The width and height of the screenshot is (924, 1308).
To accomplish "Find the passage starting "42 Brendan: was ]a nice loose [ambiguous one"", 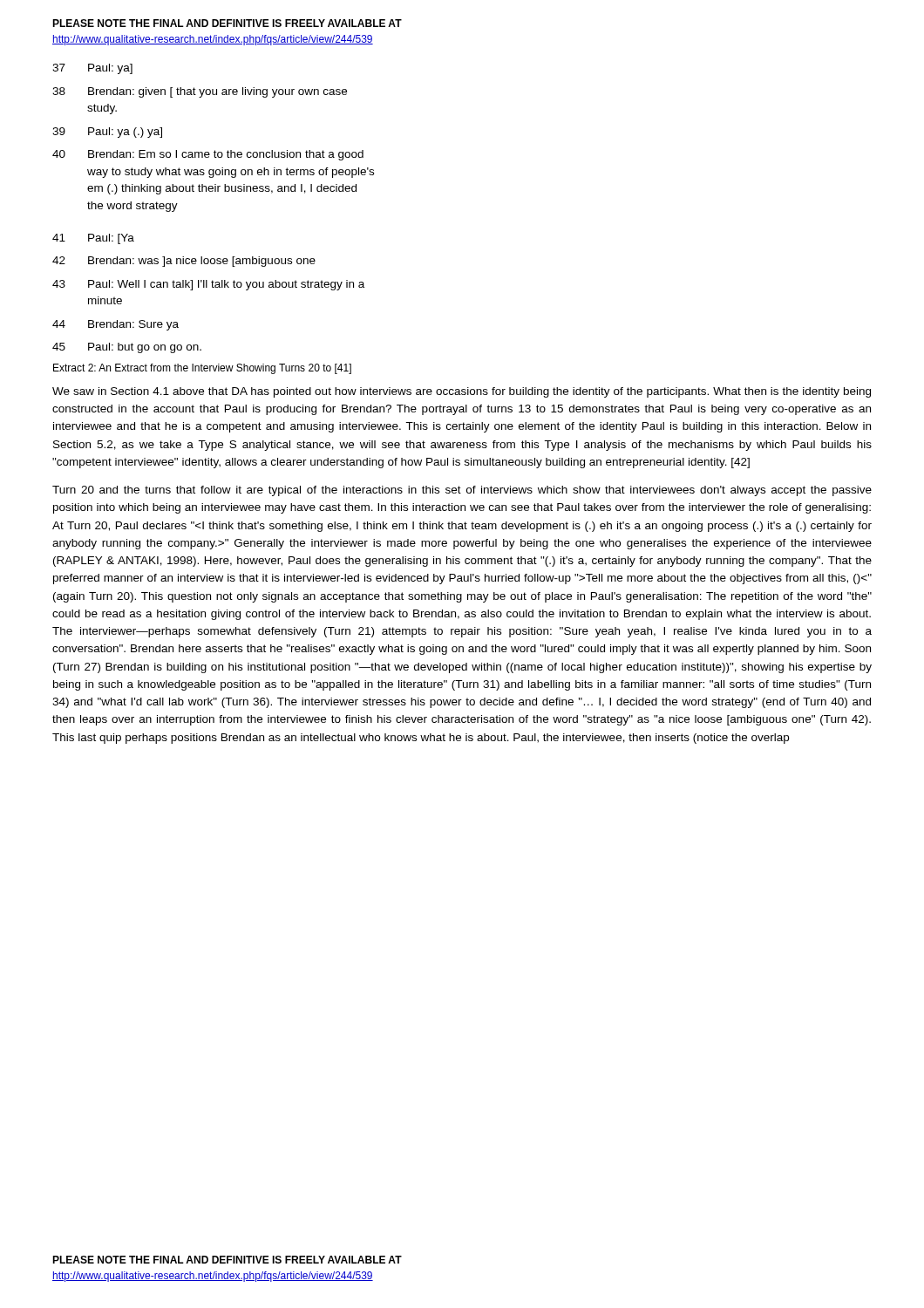I will [x=184, y=262].
